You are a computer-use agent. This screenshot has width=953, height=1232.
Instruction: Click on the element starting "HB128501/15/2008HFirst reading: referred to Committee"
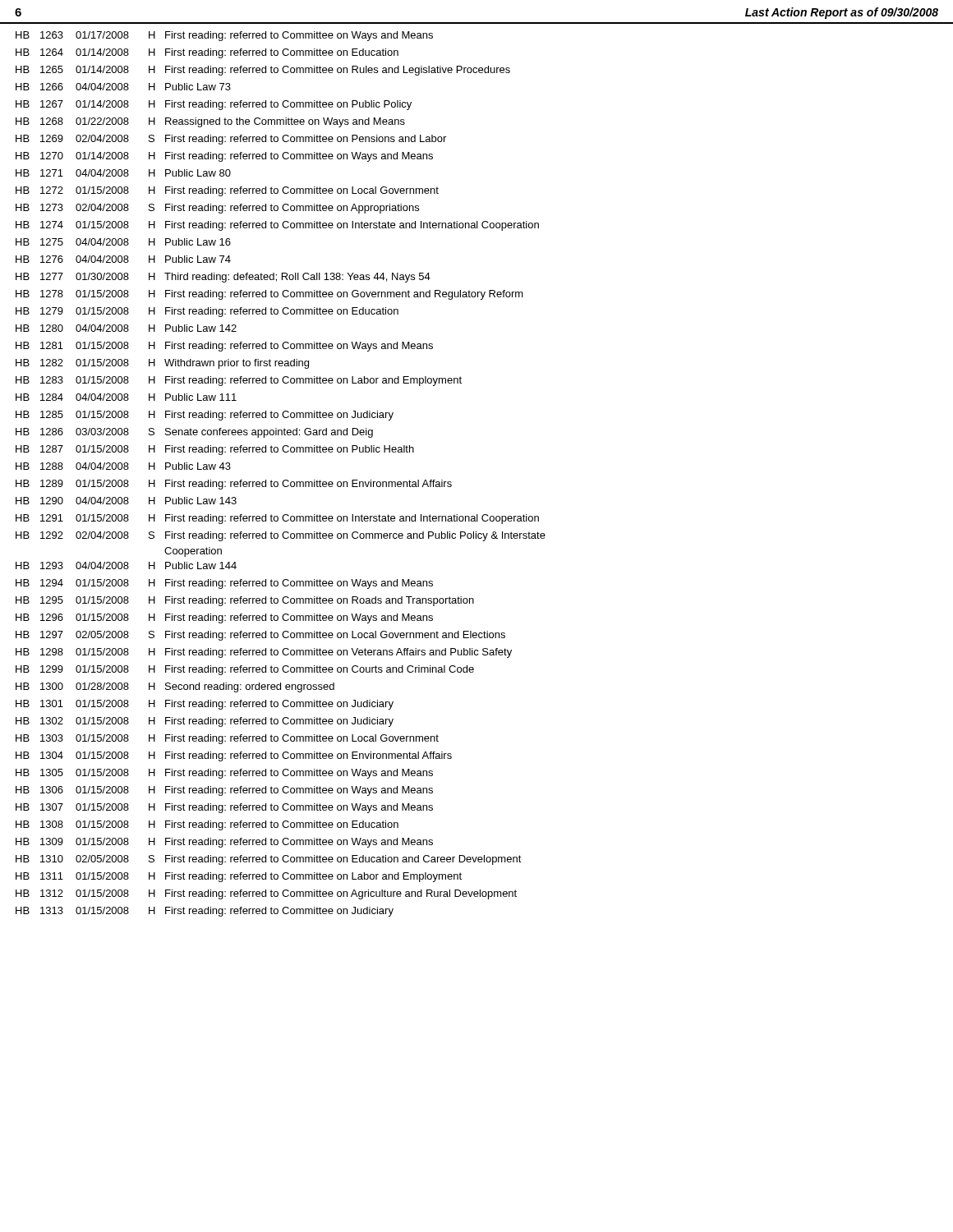click(205, 416)
